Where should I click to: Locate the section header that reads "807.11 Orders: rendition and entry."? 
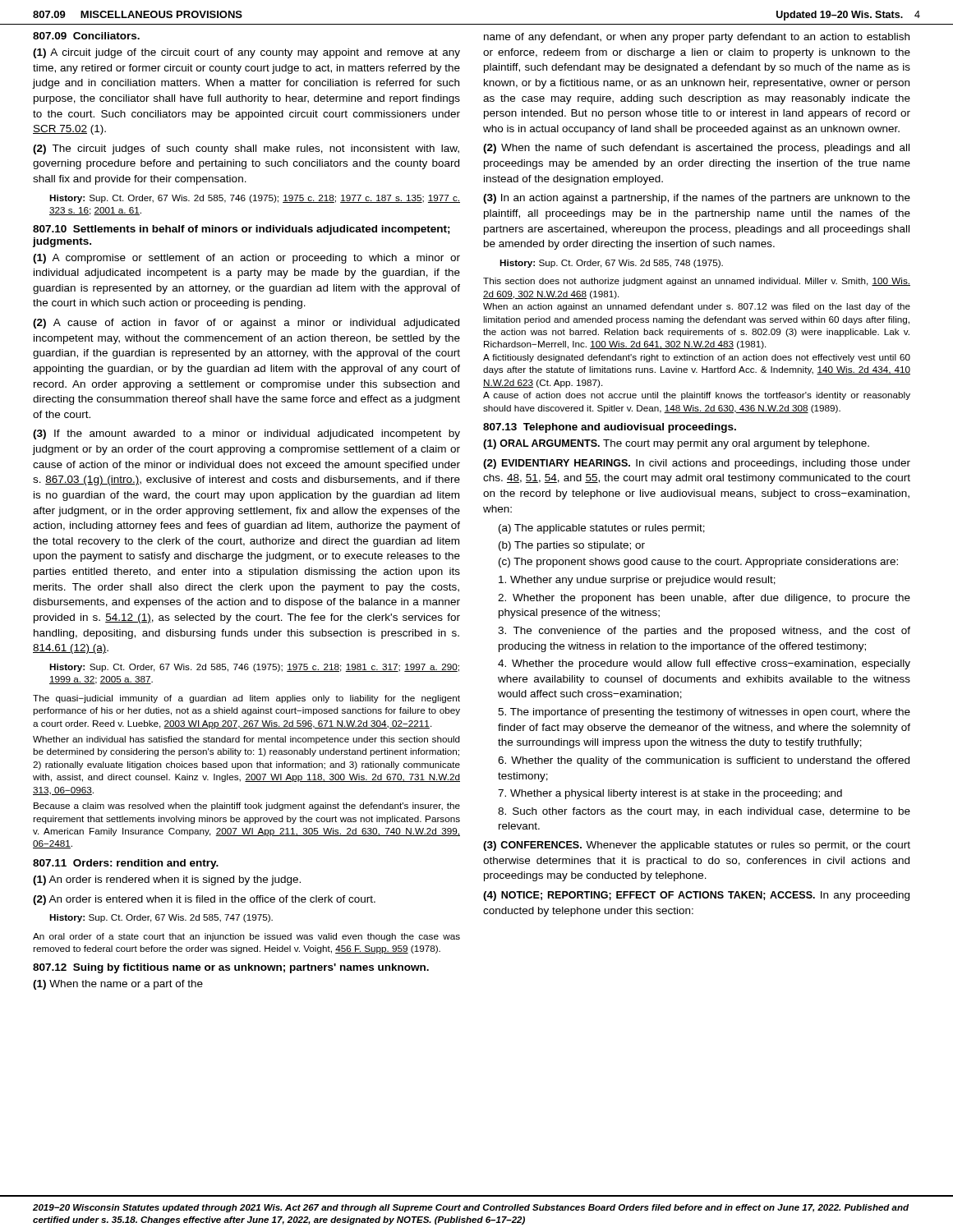point(126,863)
